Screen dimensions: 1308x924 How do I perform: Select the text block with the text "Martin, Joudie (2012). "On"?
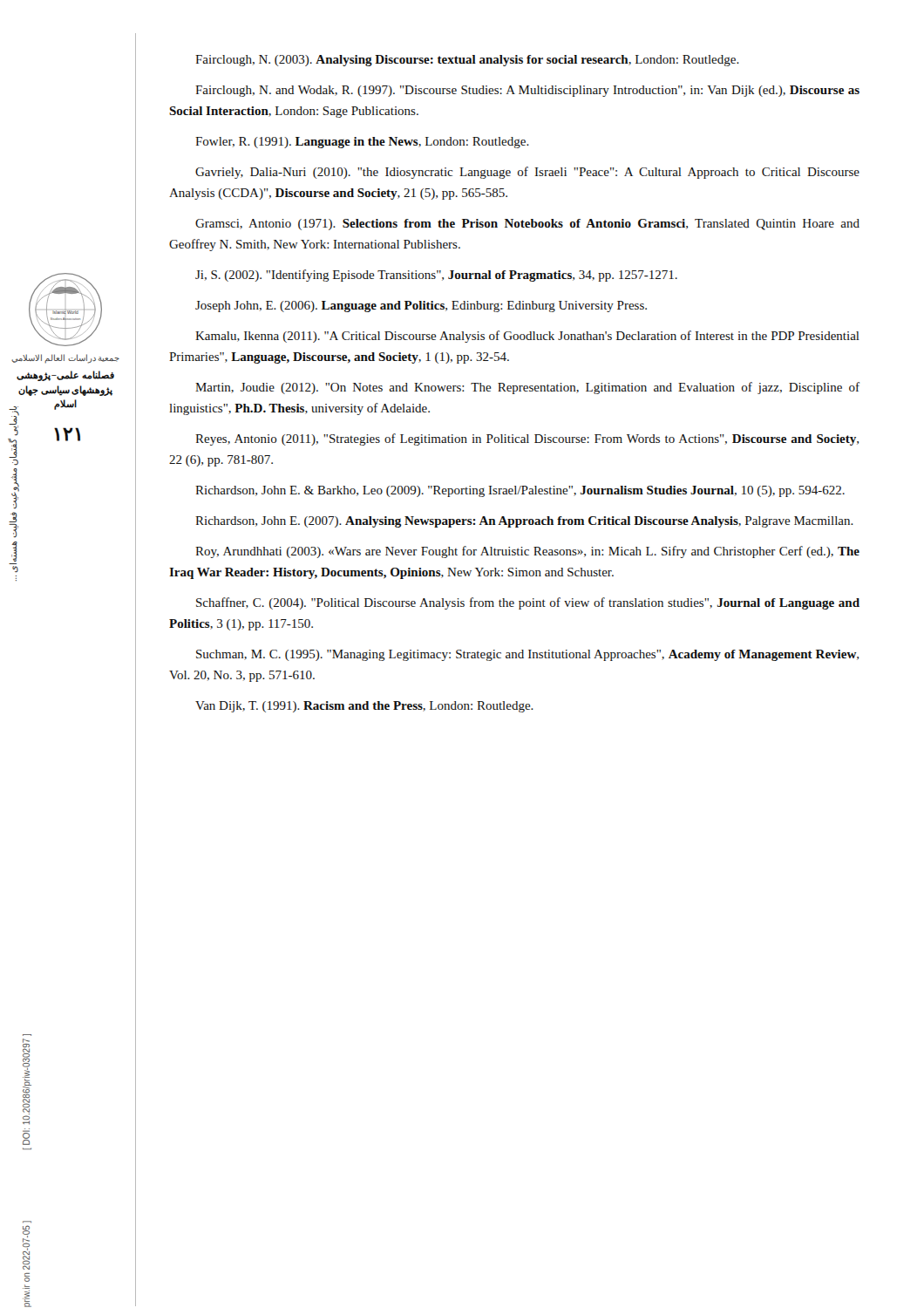point(514,398)
